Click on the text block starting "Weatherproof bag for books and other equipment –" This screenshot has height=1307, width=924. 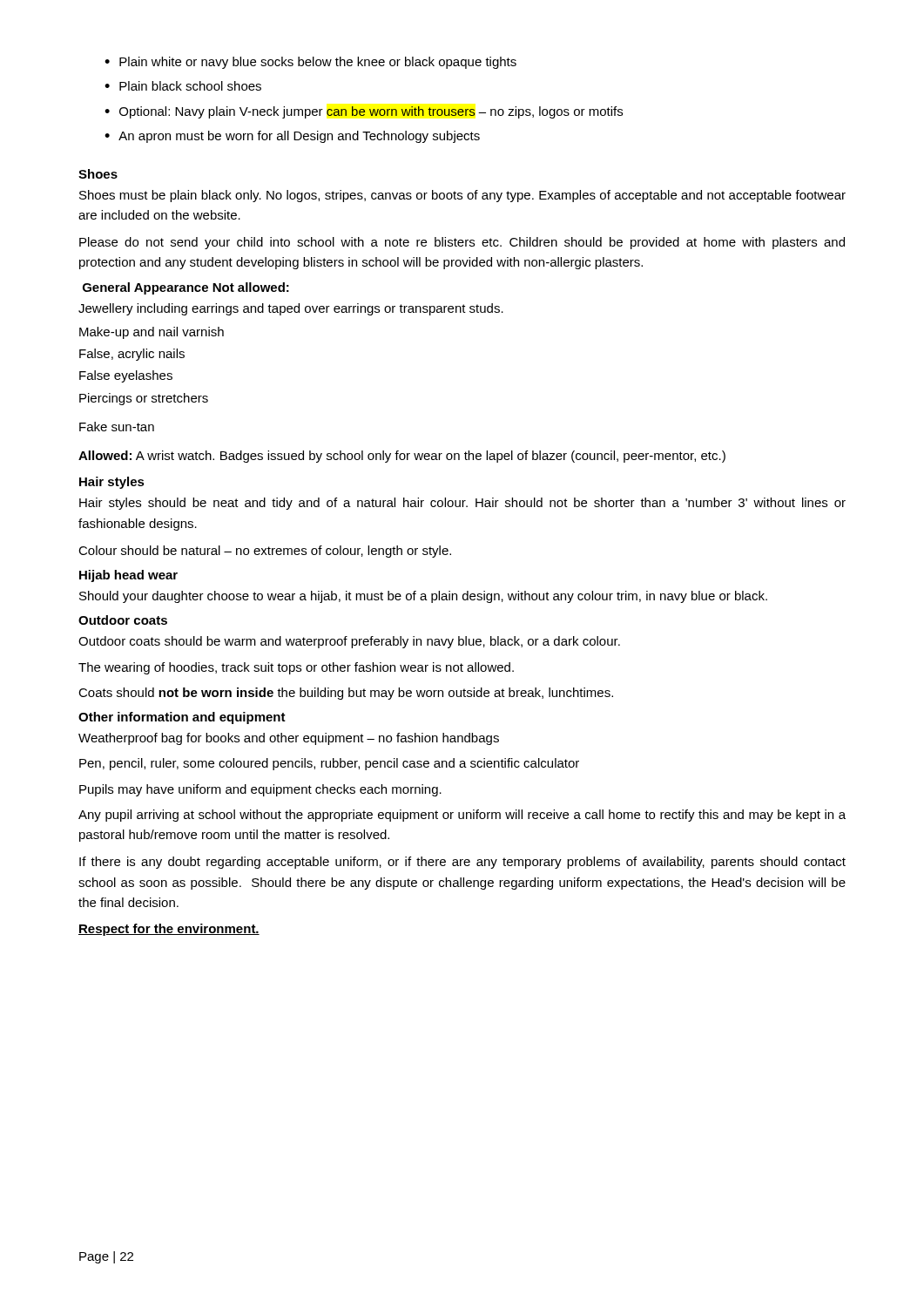click(289, 738)
